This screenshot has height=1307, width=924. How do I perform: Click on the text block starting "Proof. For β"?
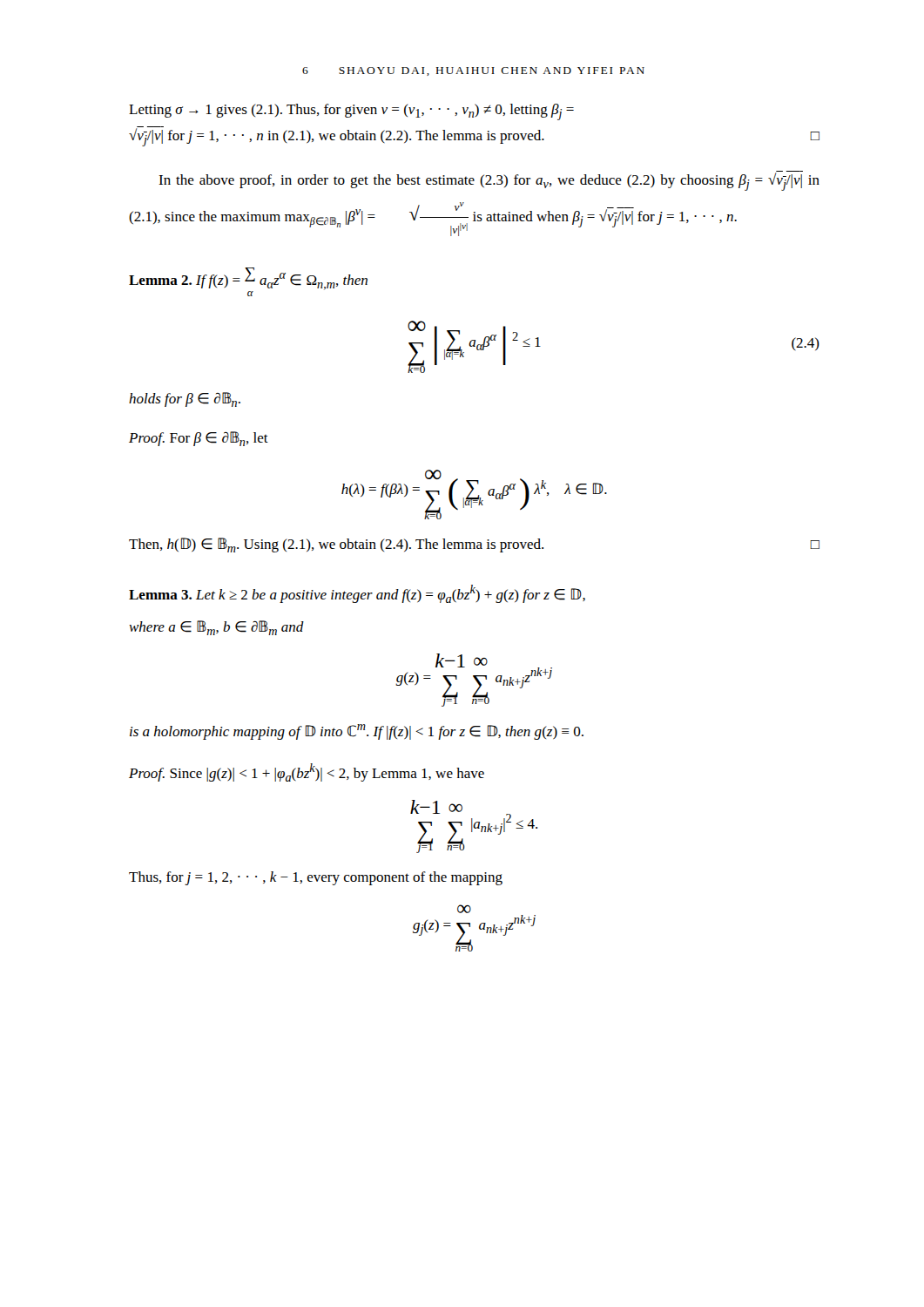pos(198,439)
